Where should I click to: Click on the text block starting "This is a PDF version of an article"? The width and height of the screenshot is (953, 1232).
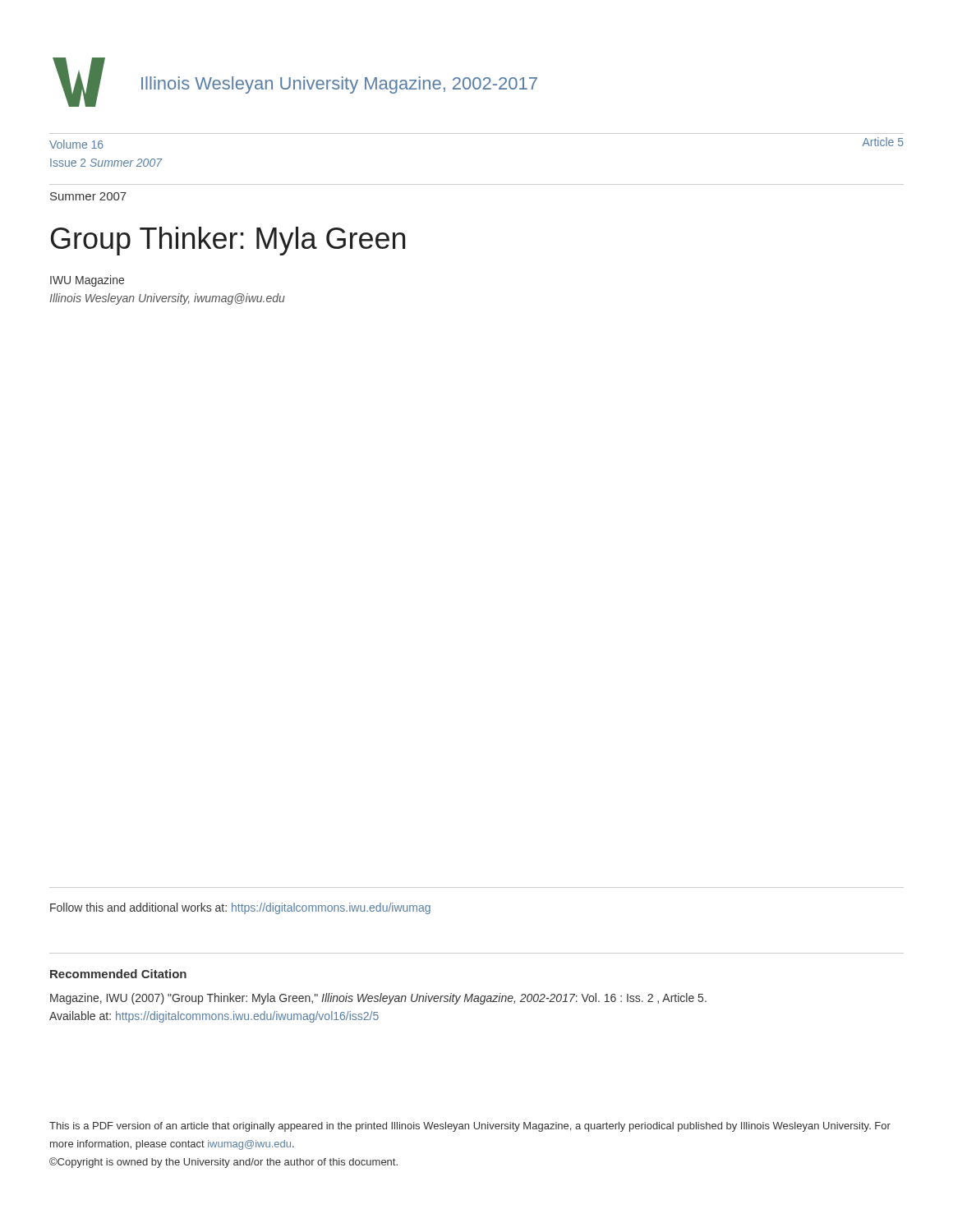point(470,1127)
